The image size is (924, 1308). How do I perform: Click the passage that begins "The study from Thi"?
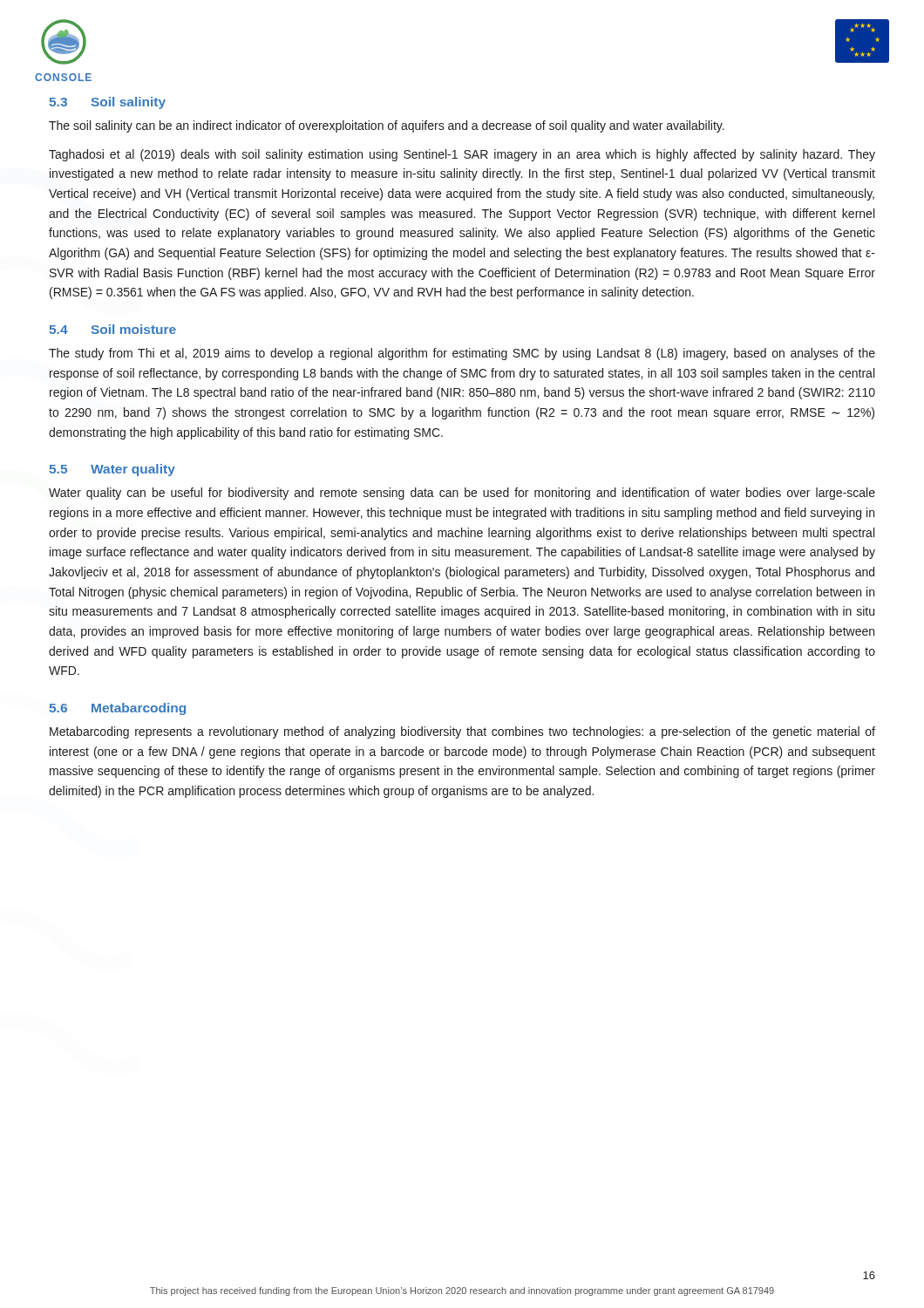coord(462,393)
